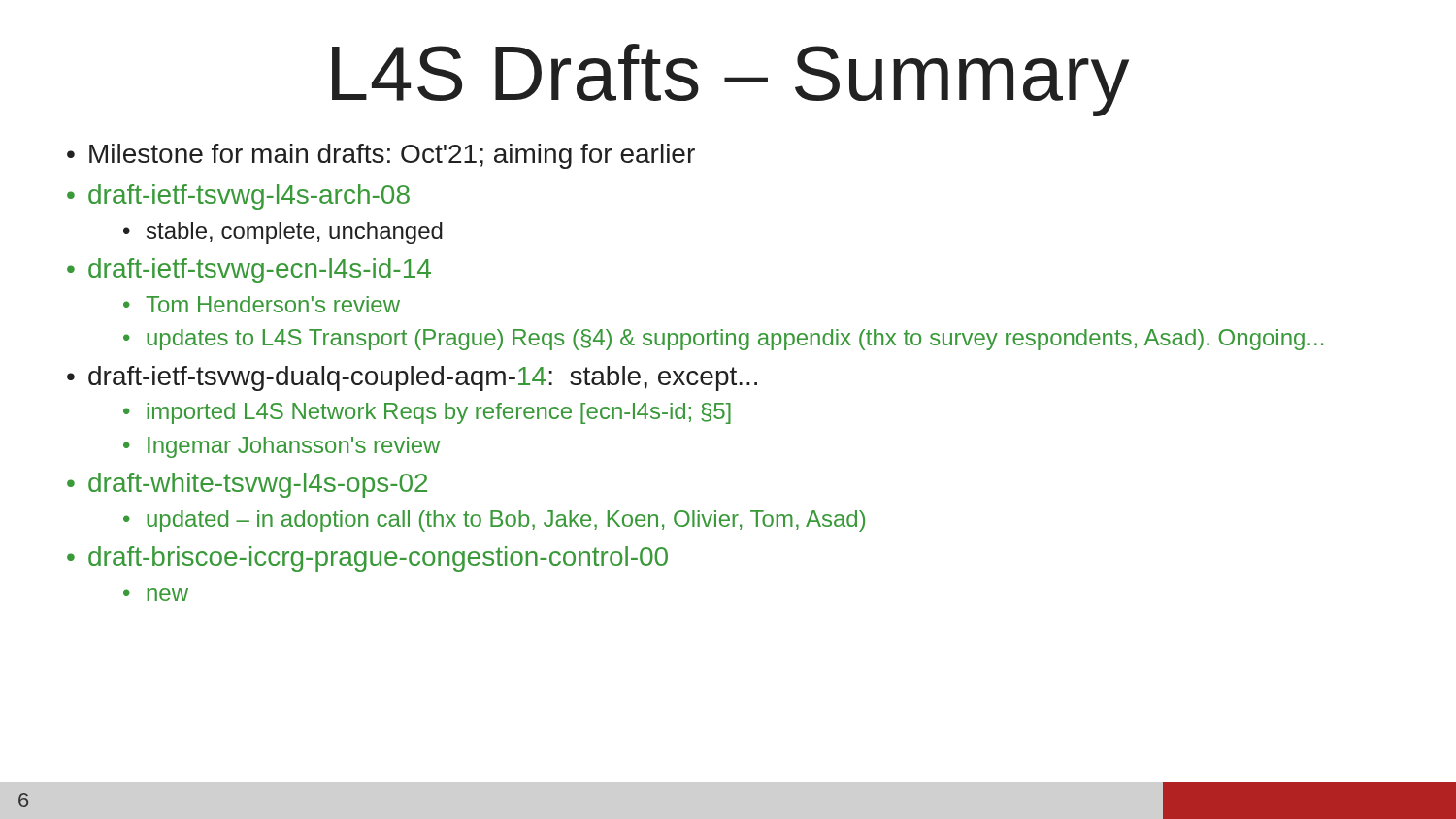This screenshot has height=819, width=1456.
Task: Locate the list item that says "• new"
Action: point(155,593)
